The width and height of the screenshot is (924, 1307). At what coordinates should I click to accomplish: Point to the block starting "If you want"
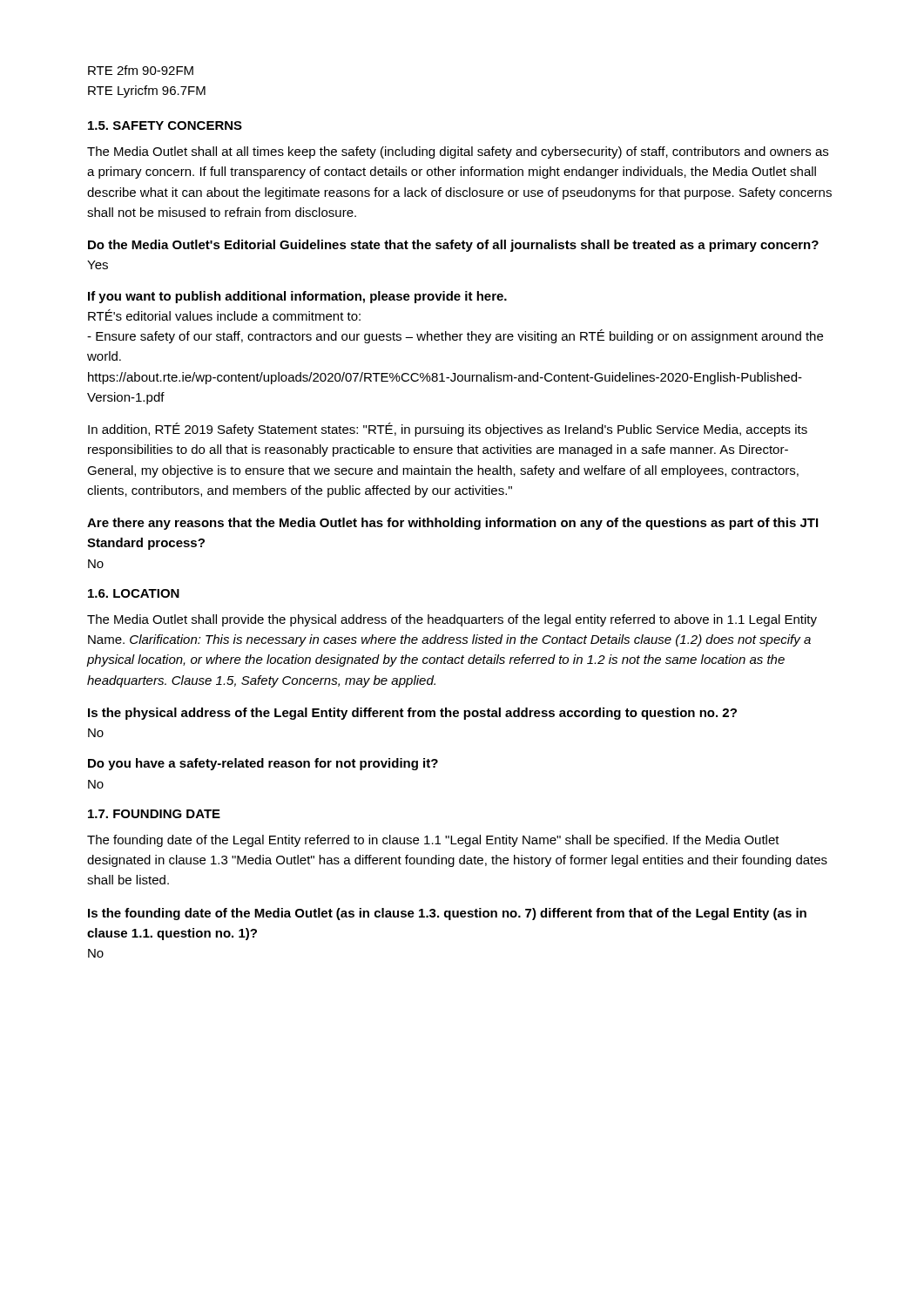[455, 346]
